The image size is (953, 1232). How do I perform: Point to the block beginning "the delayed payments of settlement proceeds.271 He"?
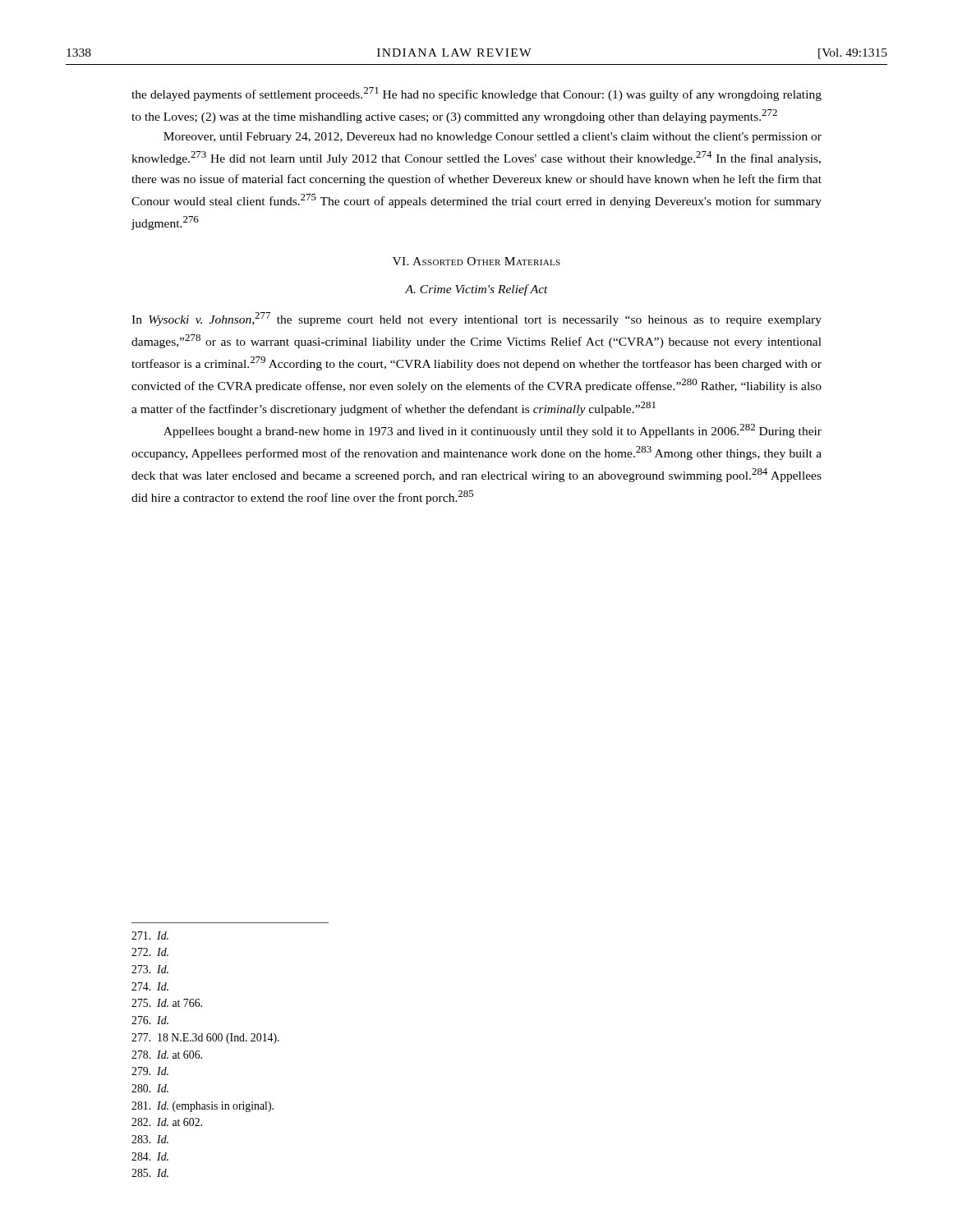coord(476,104)
